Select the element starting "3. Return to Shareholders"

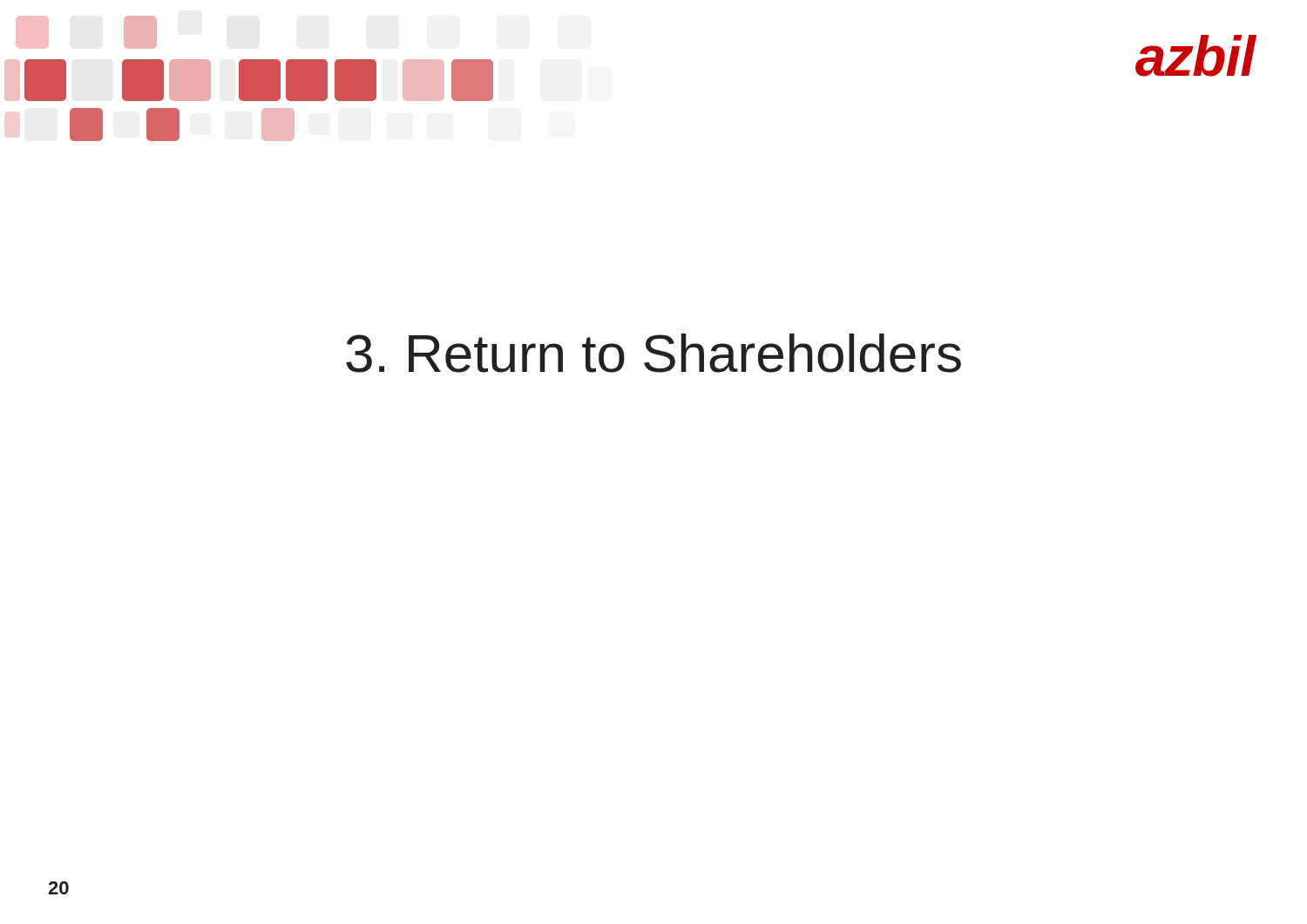[654, 353]
